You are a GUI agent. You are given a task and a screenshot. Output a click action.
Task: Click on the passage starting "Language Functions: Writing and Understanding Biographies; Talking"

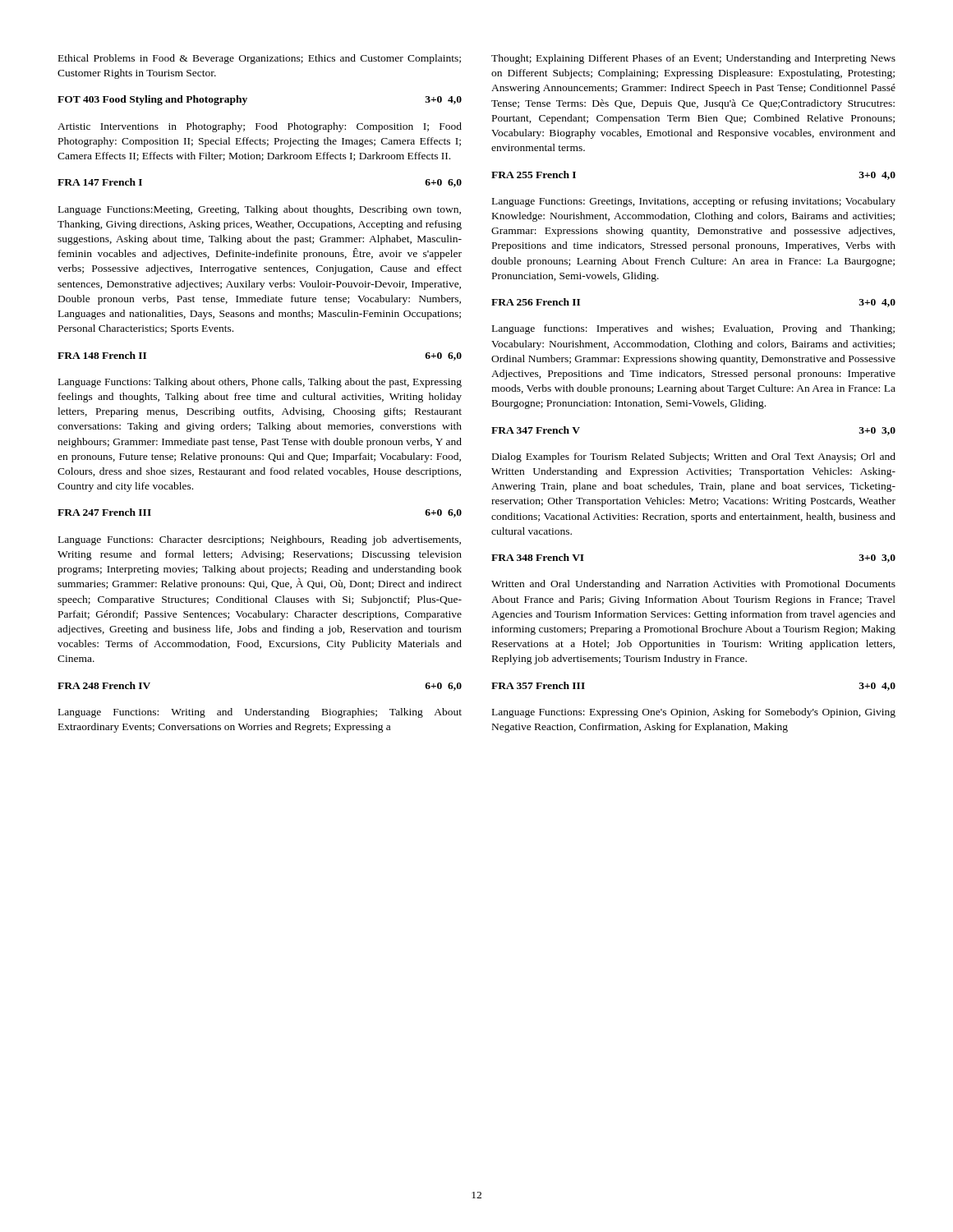point(260,720)
